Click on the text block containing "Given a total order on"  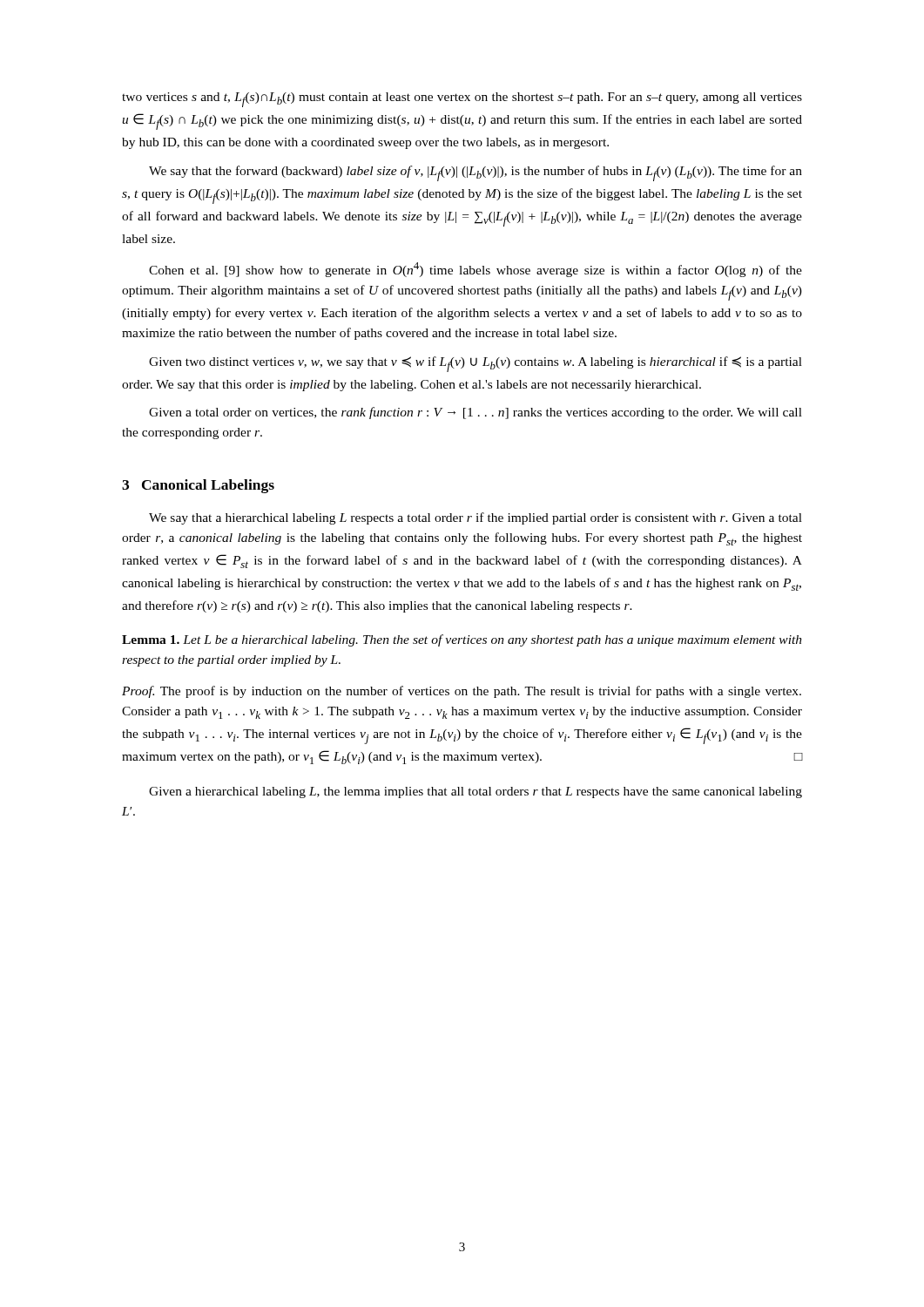462,423
